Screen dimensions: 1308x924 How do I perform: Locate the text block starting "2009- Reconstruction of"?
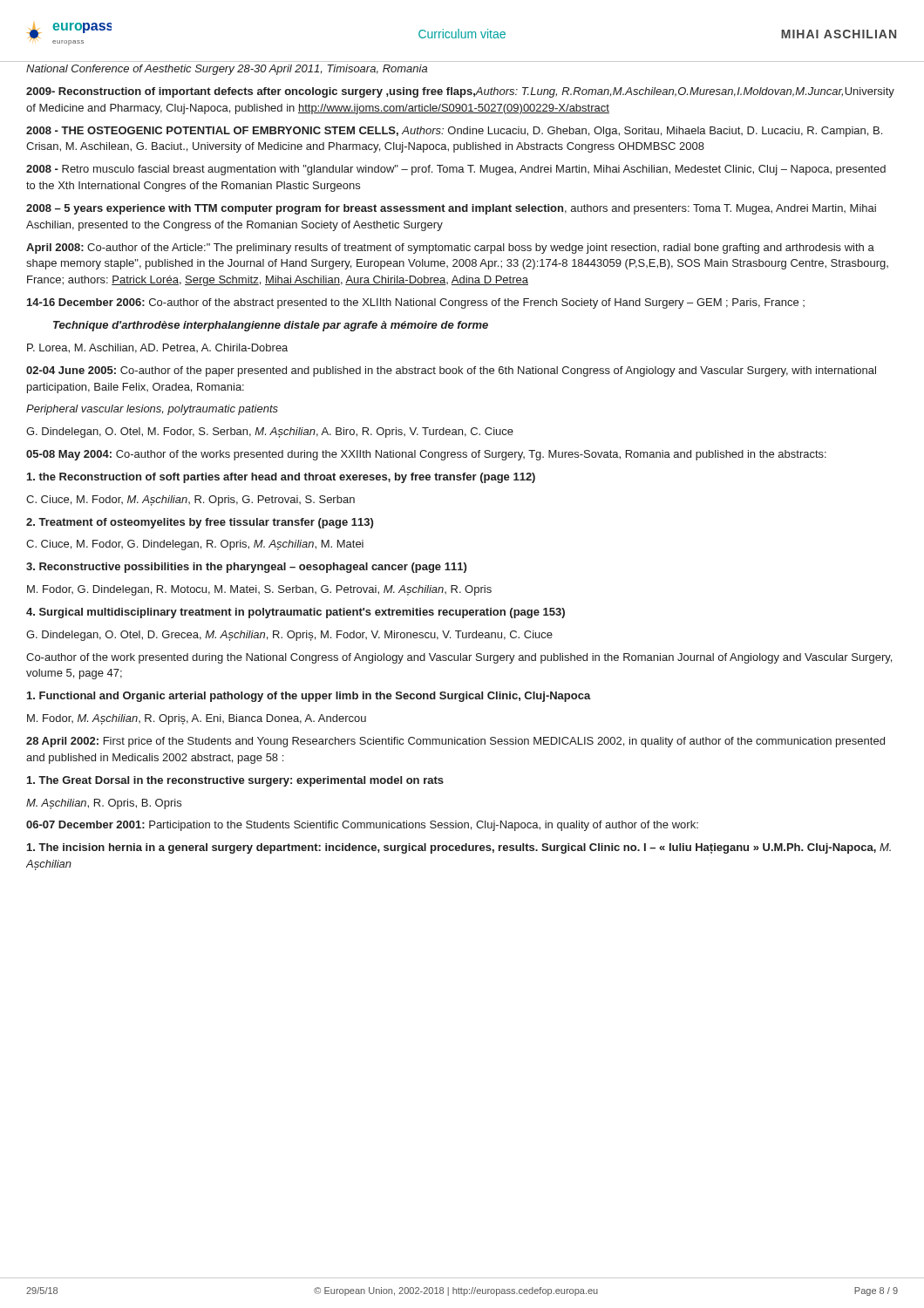(462, 100)
